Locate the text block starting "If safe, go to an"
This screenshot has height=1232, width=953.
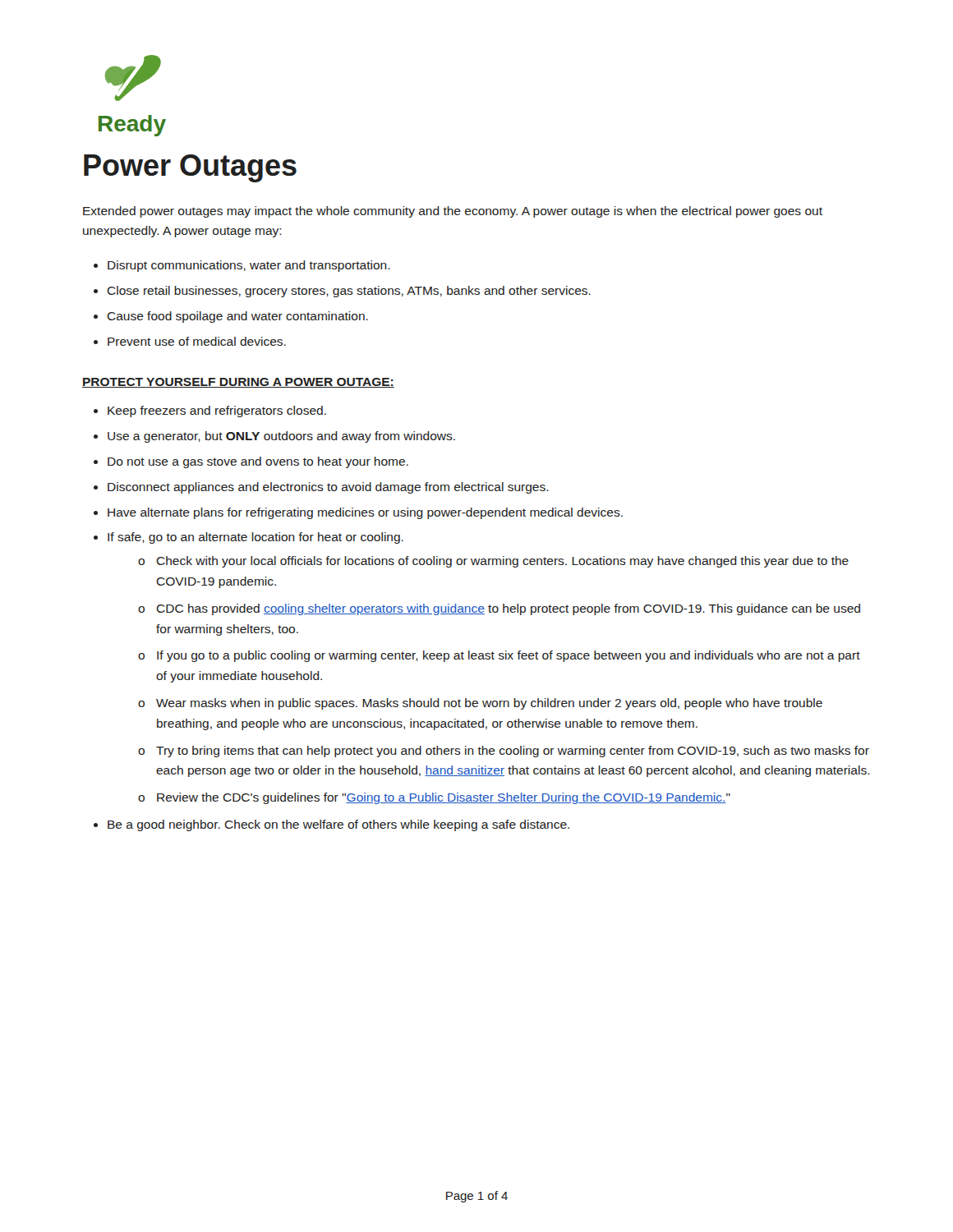[x=489, y=668]
